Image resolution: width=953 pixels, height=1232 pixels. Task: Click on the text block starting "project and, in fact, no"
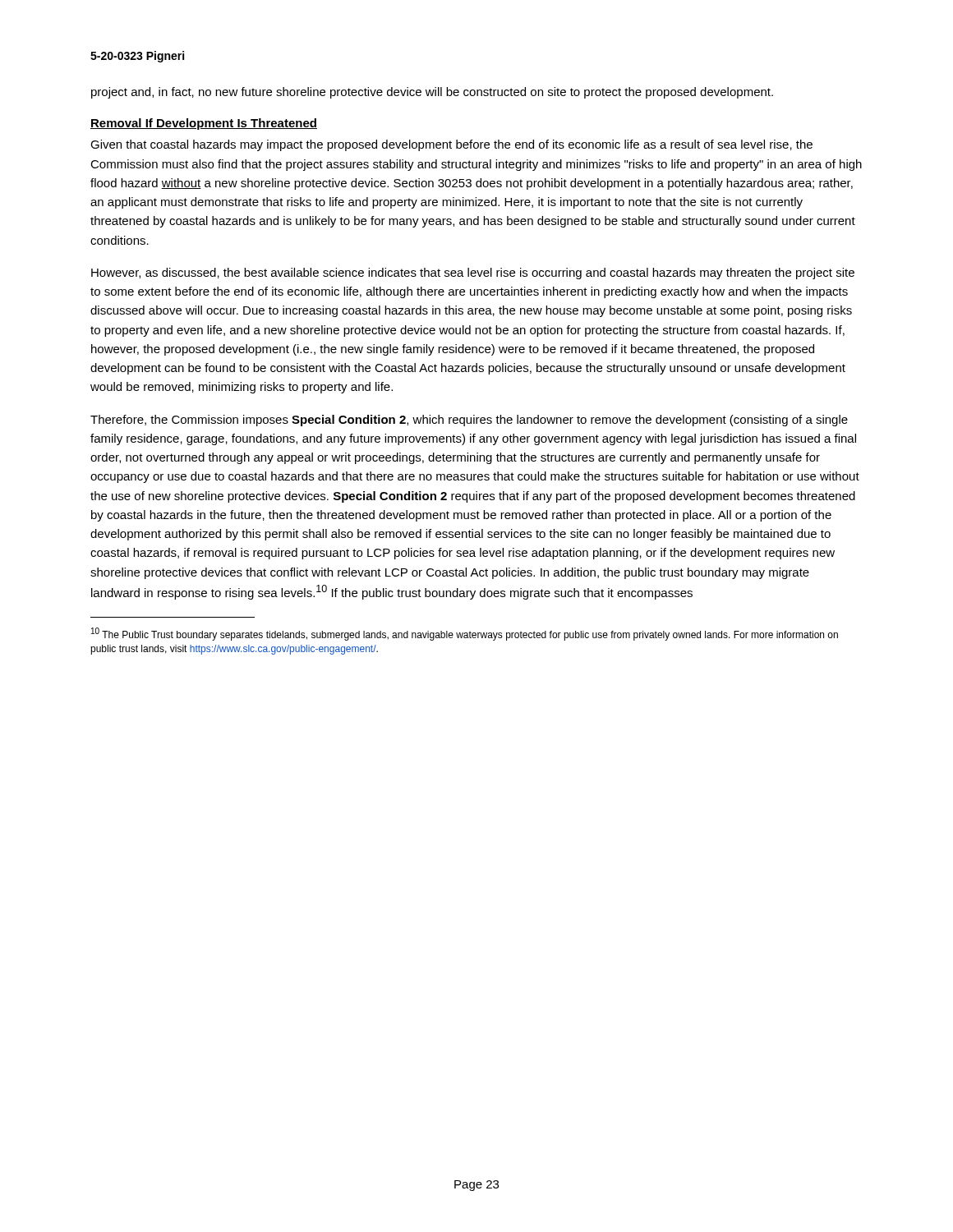(432, 92)
